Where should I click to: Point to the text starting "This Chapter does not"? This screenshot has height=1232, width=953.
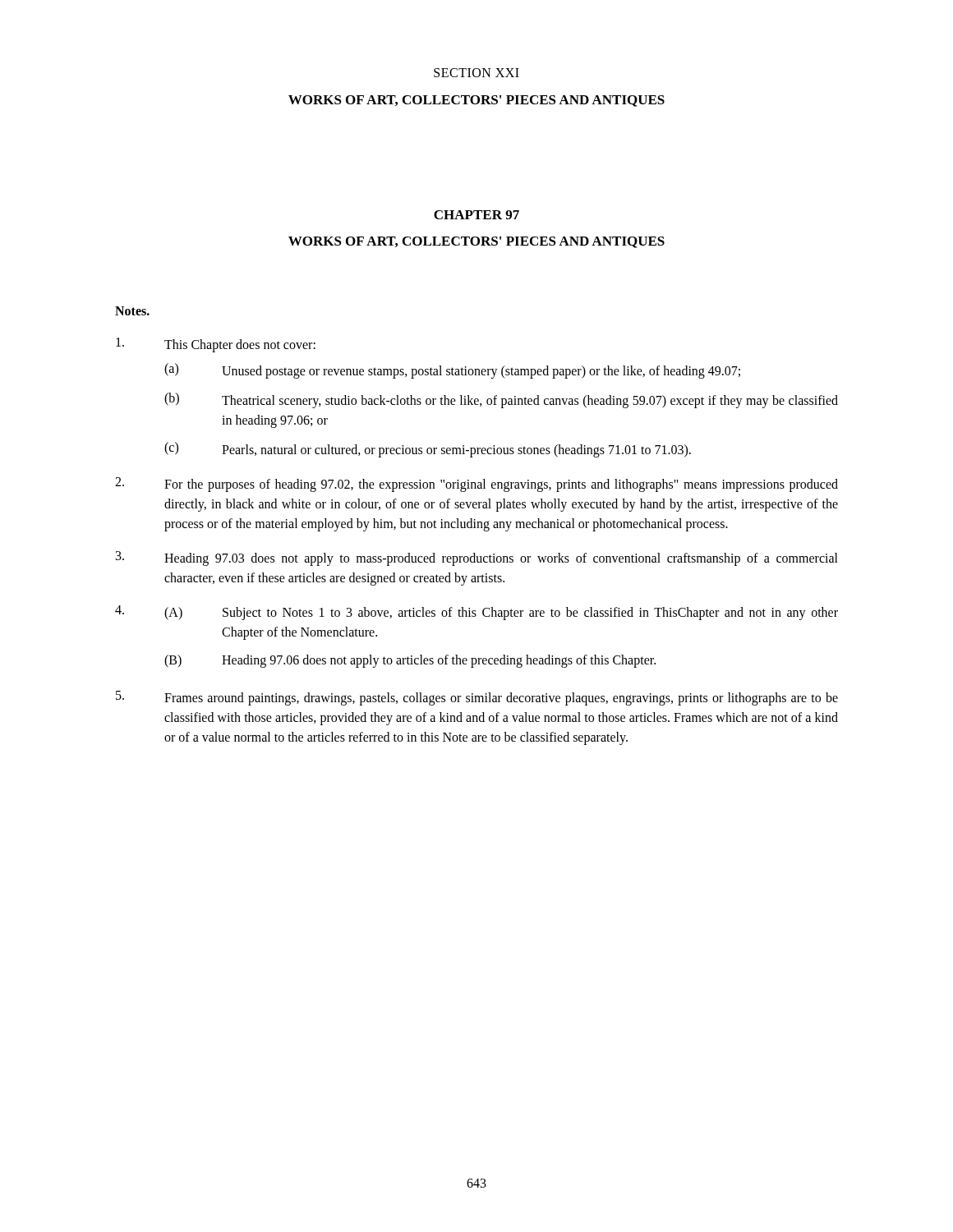tap(476, 398)
